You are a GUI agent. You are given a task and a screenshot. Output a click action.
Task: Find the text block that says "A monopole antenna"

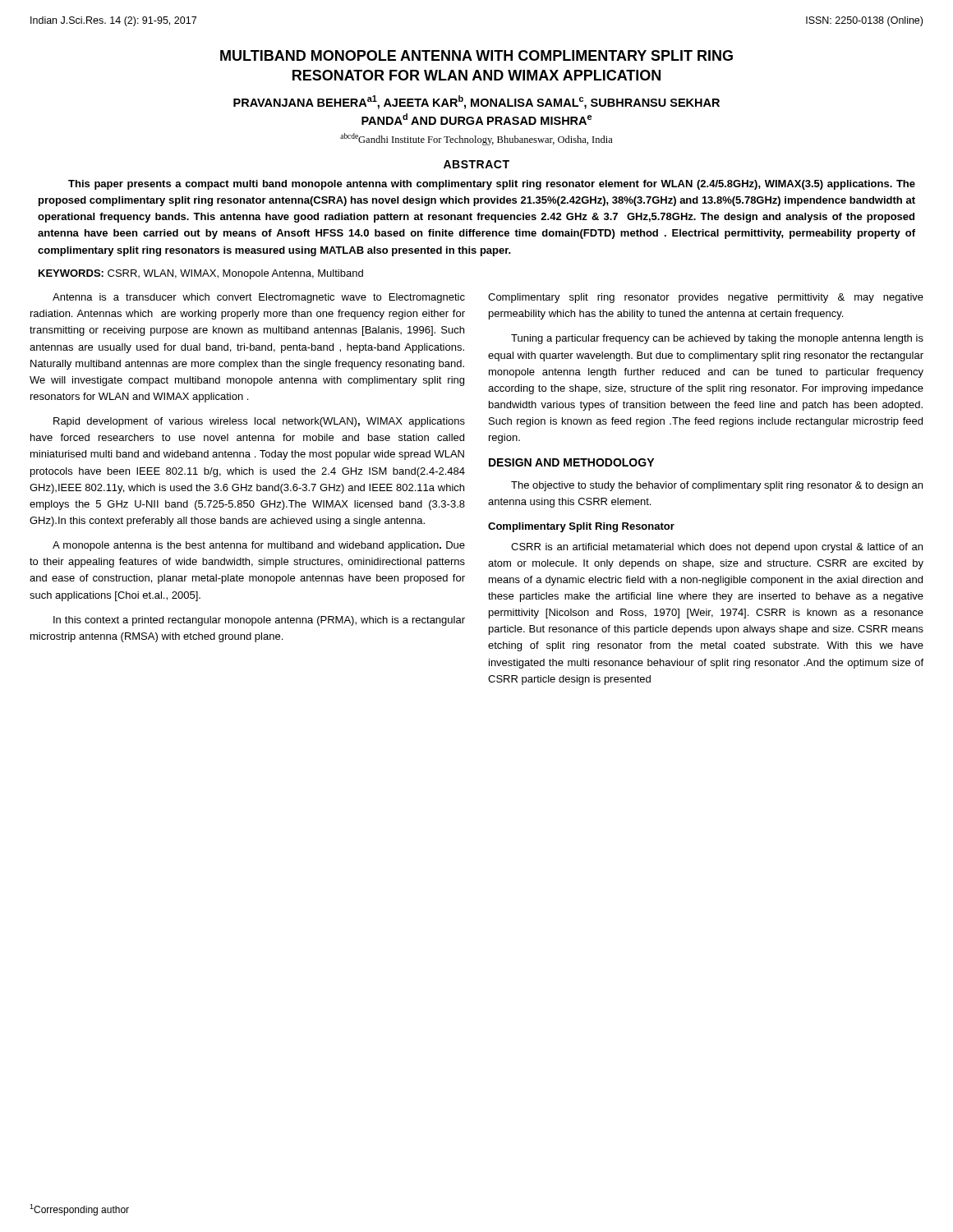(247, 570)
